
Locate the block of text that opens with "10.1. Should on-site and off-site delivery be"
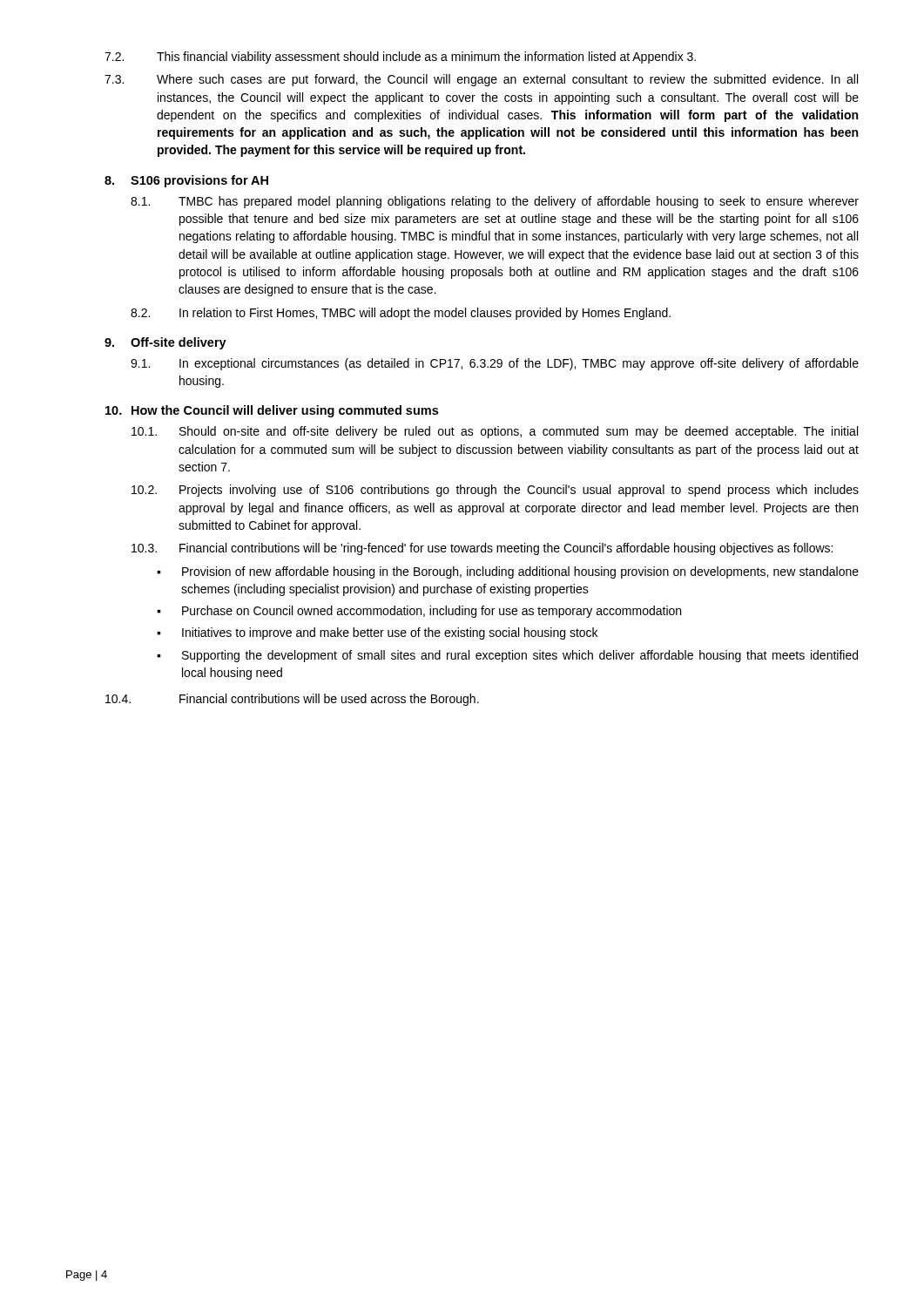coord(495,449)
